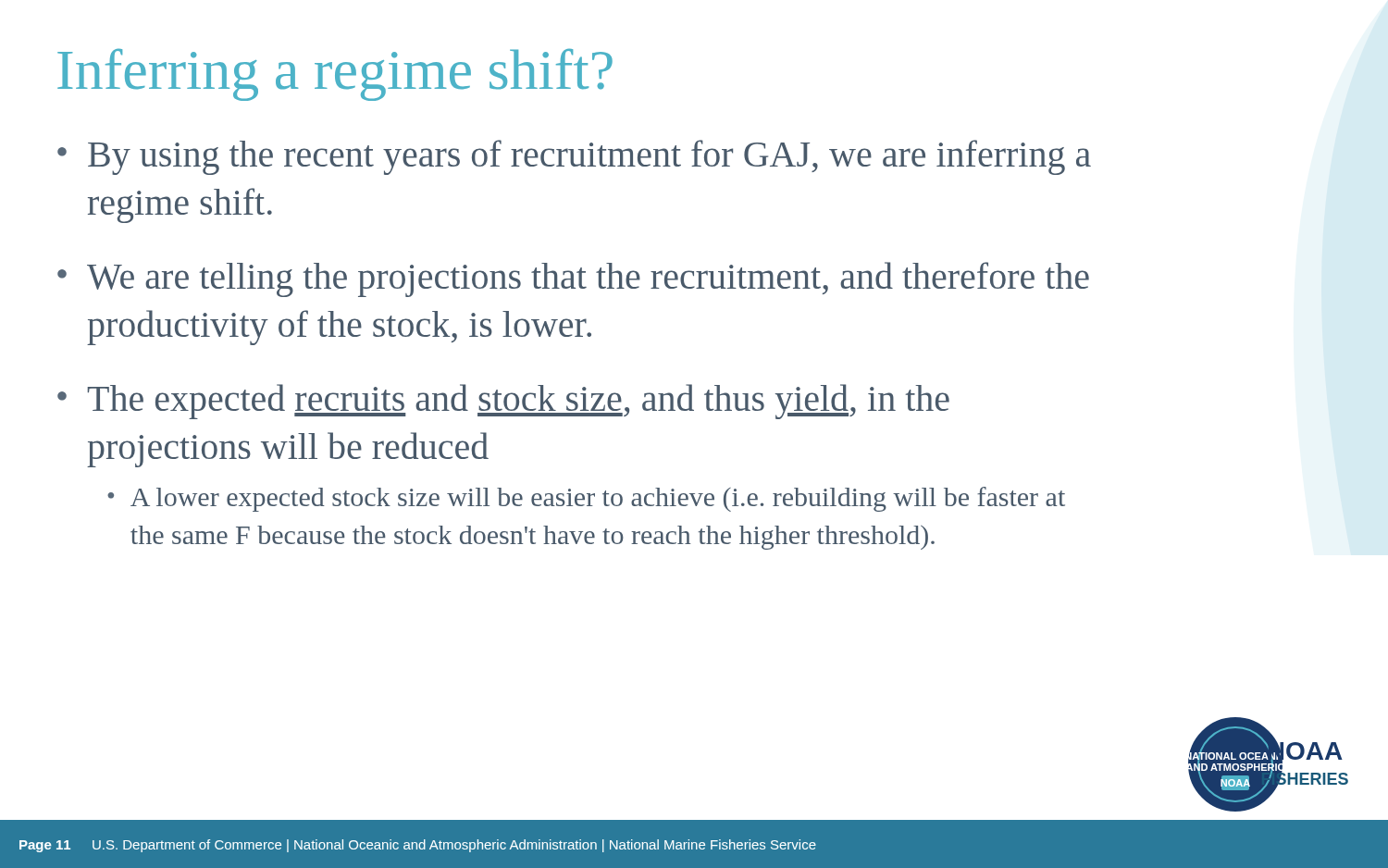Select the text starting "Inferring a regime shift?"
1388x868 pixels.
pos(578,70)
